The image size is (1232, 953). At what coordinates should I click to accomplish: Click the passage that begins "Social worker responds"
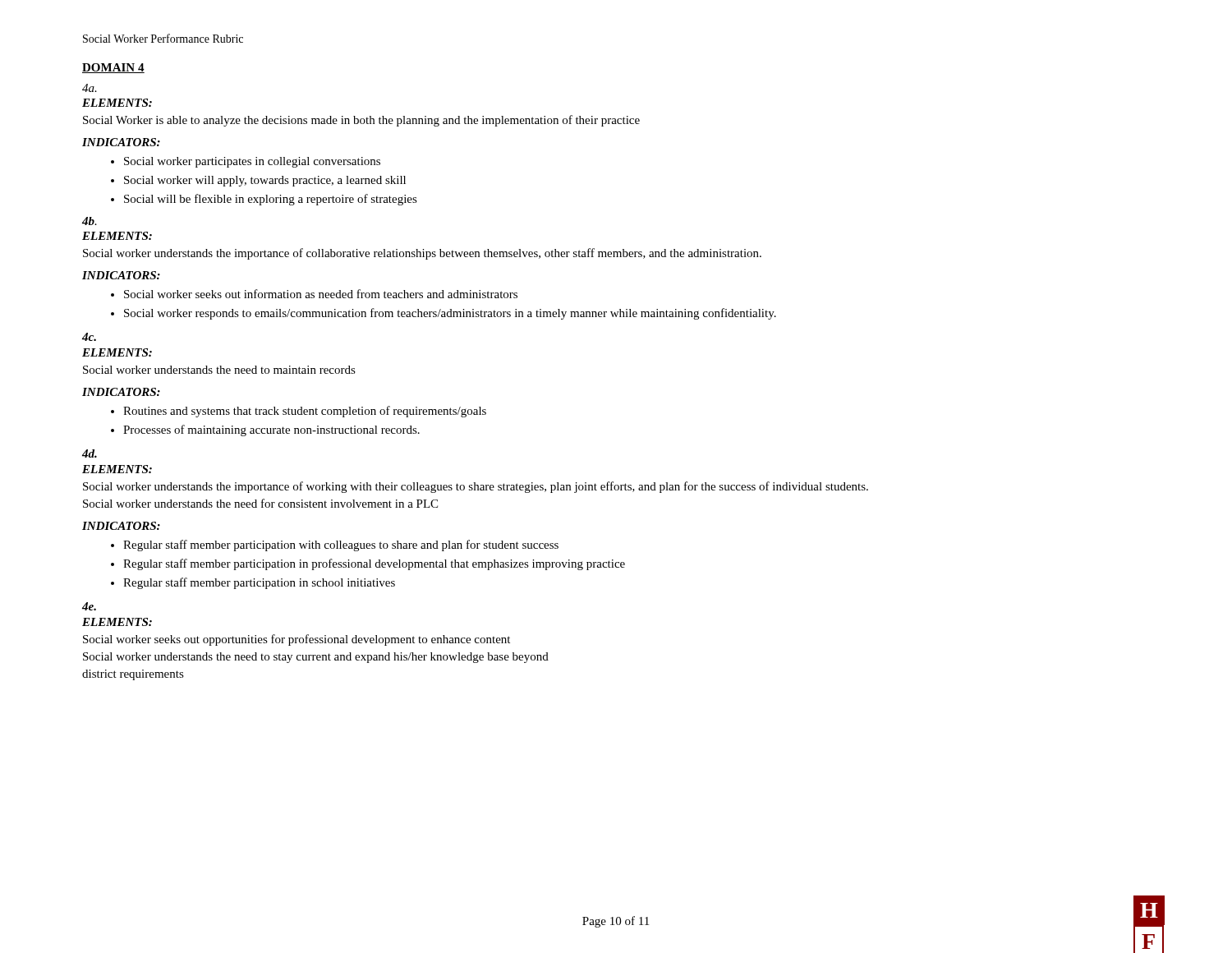(x=450, y=313)
